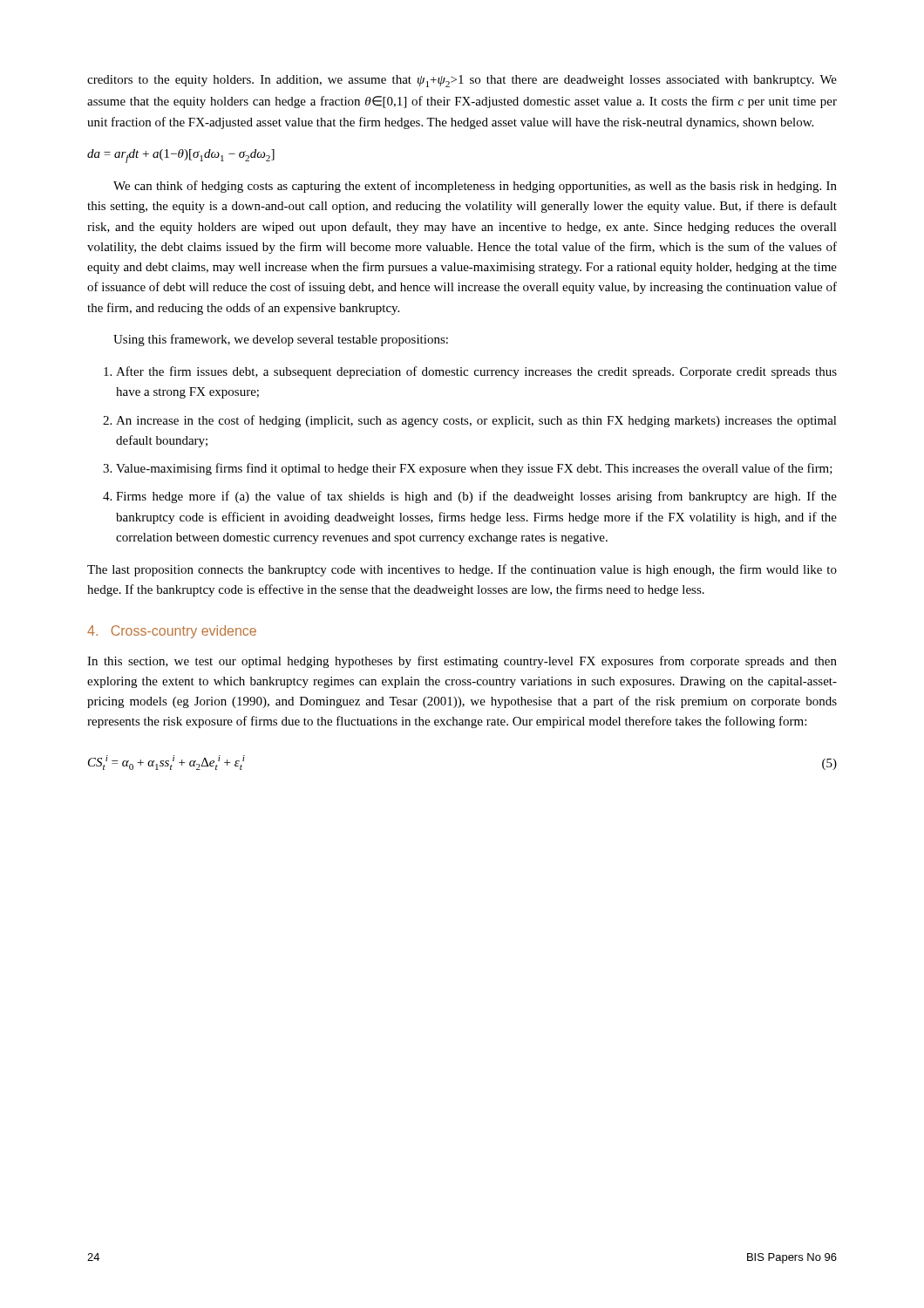This screenshot has width=924, height=1308.
Task: Select the text block starting "An increase in the cost of"
Action: pos(476,430)
